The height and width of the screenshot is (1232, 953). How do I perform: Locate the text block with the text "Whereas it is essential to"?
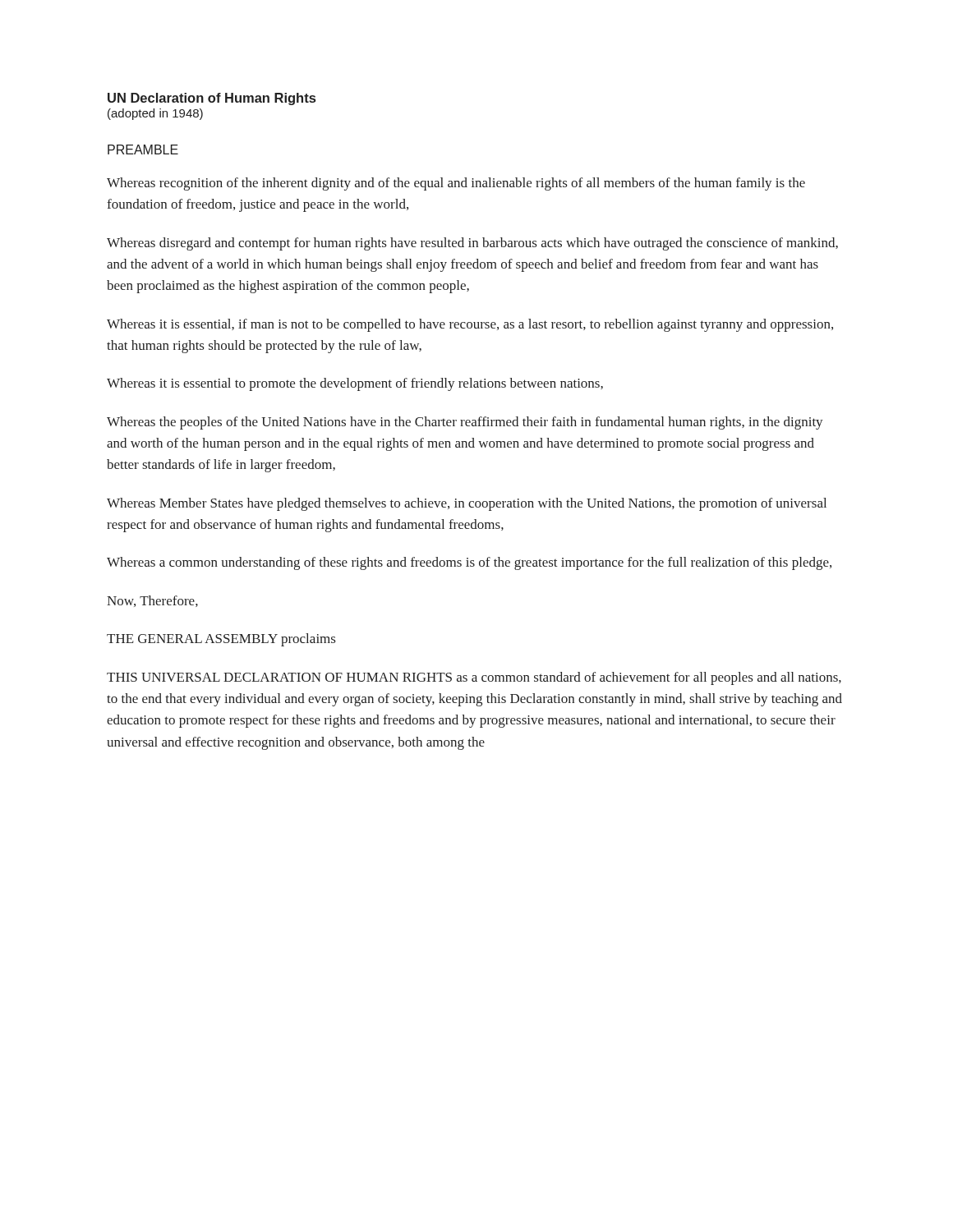355,383
